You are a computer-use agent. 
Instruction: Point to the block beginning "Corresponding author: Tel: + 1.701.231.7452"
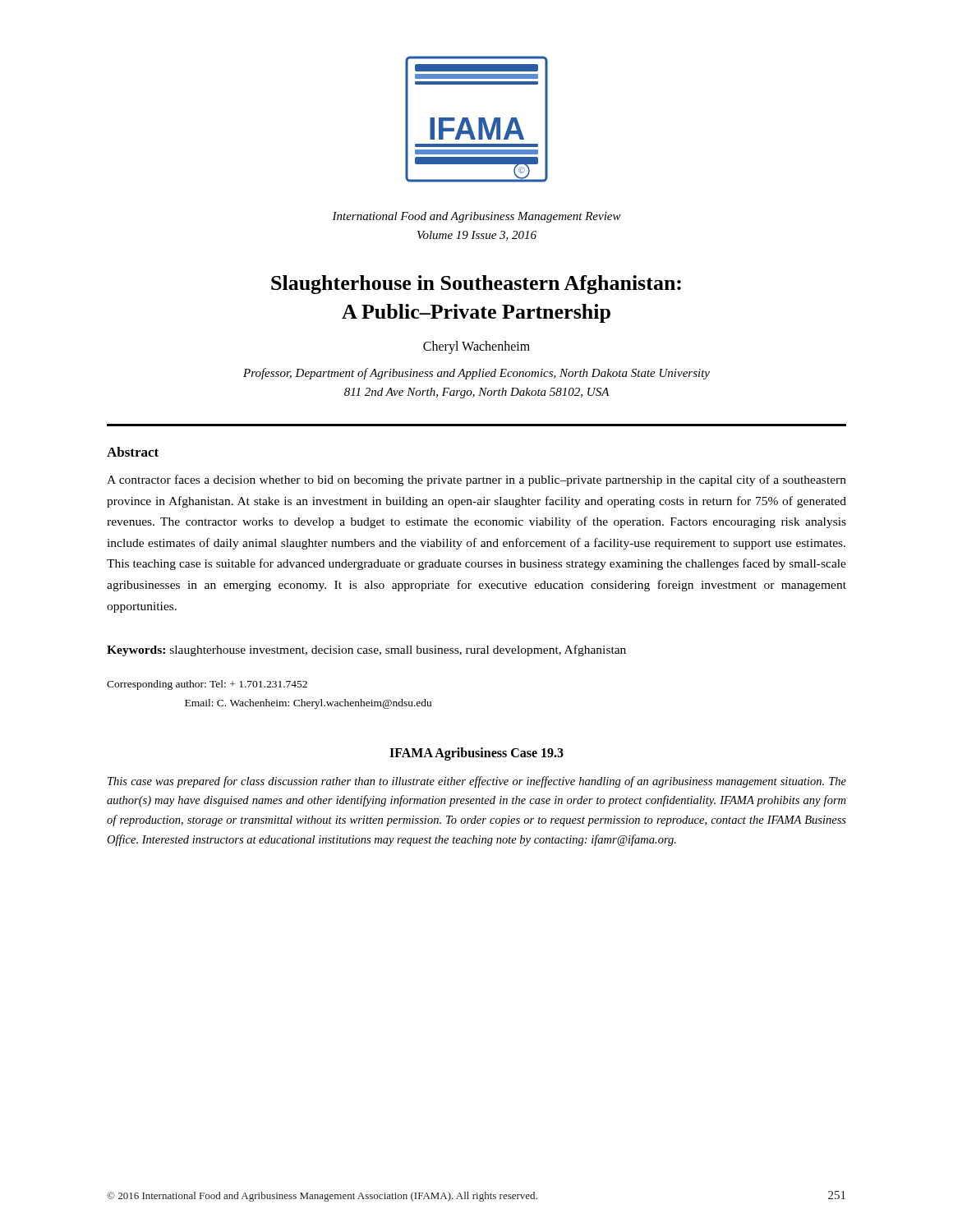tap(269, 693)
